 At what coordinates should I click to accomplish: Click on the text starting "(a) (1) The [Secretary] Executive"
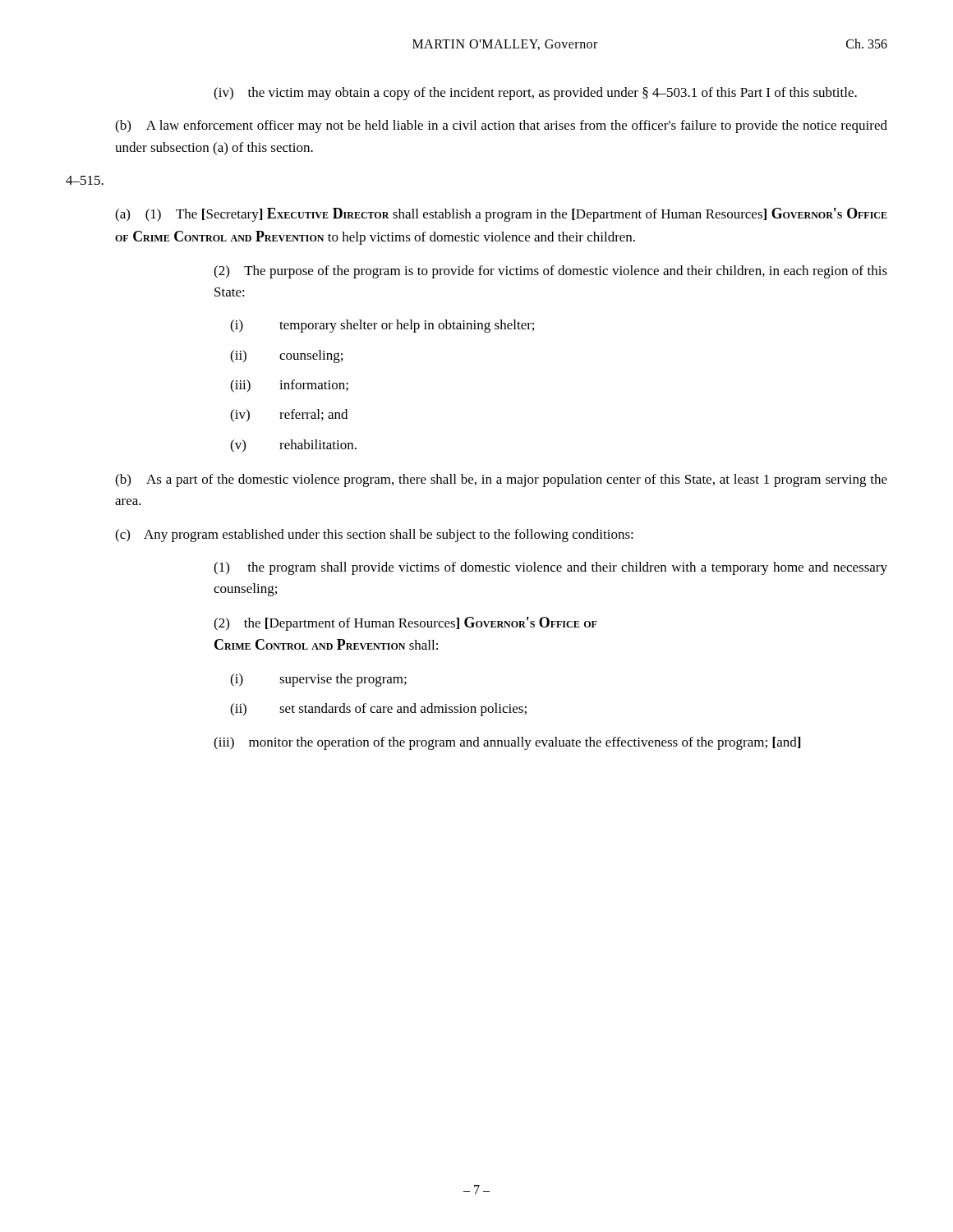pyautogui.click(x=476, y=226)
